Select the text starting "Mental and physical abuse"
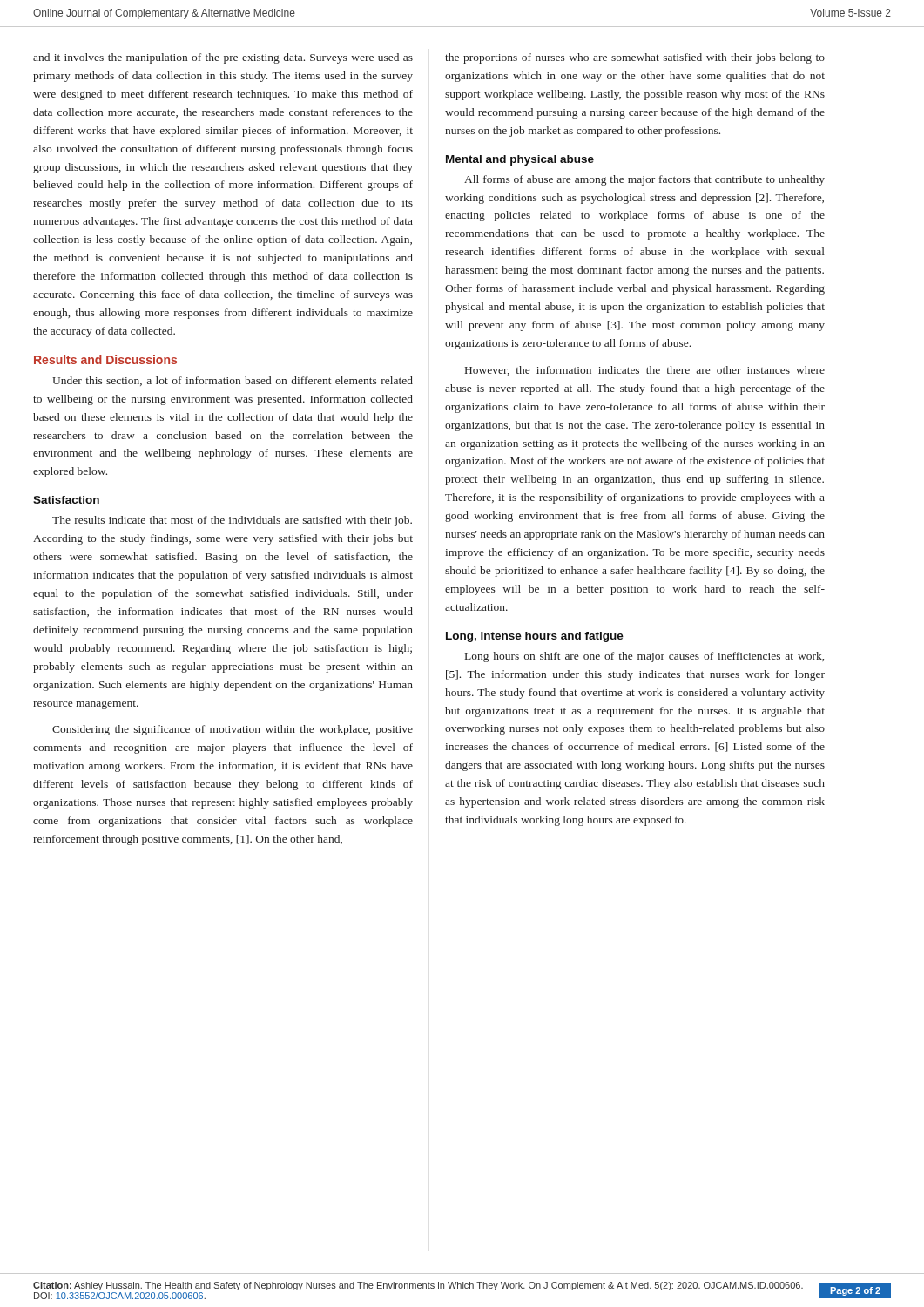924x1307 pixels. 519,159
